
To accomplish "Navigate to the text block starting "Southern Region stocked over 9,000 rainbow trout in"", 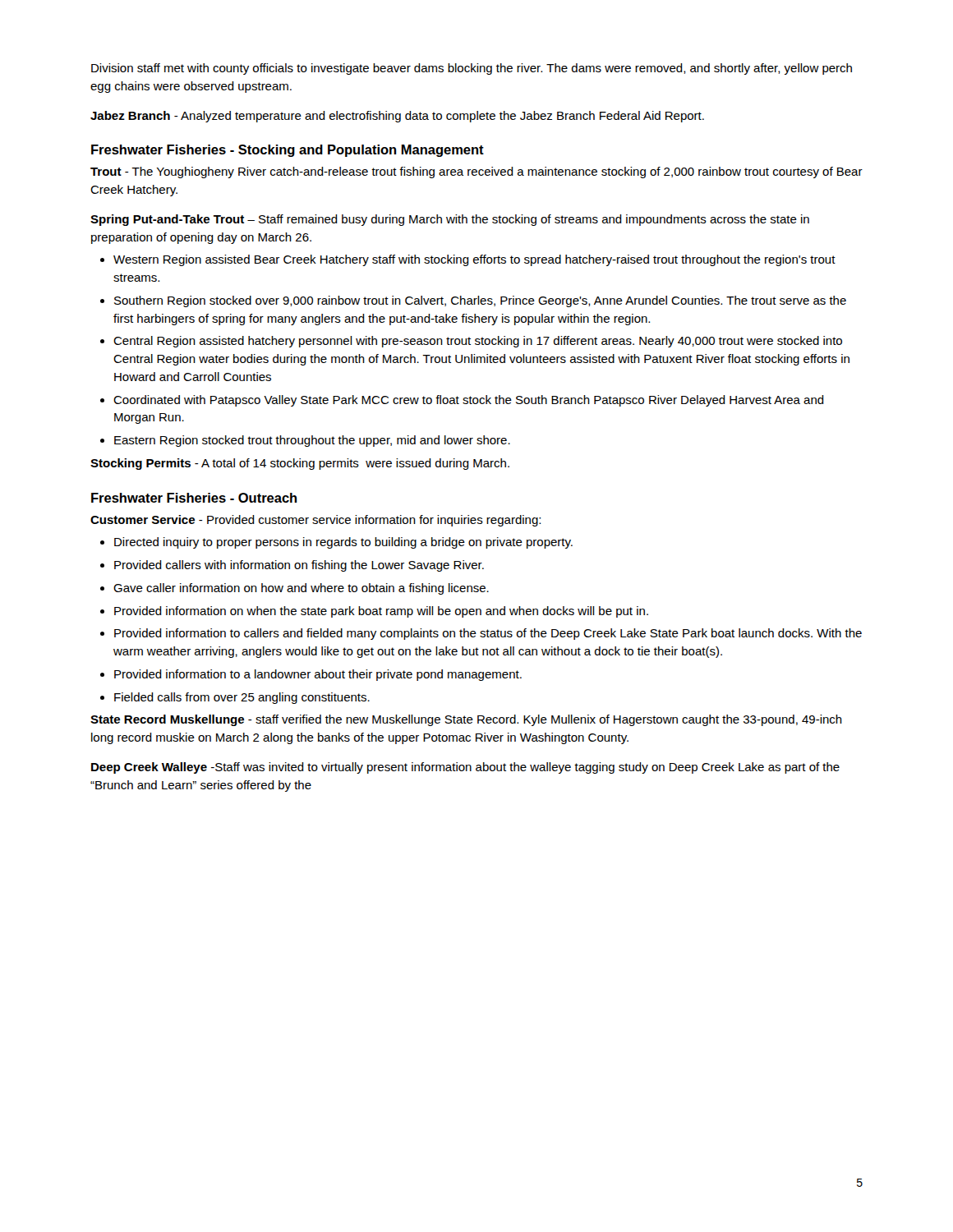I will [480, 309].
